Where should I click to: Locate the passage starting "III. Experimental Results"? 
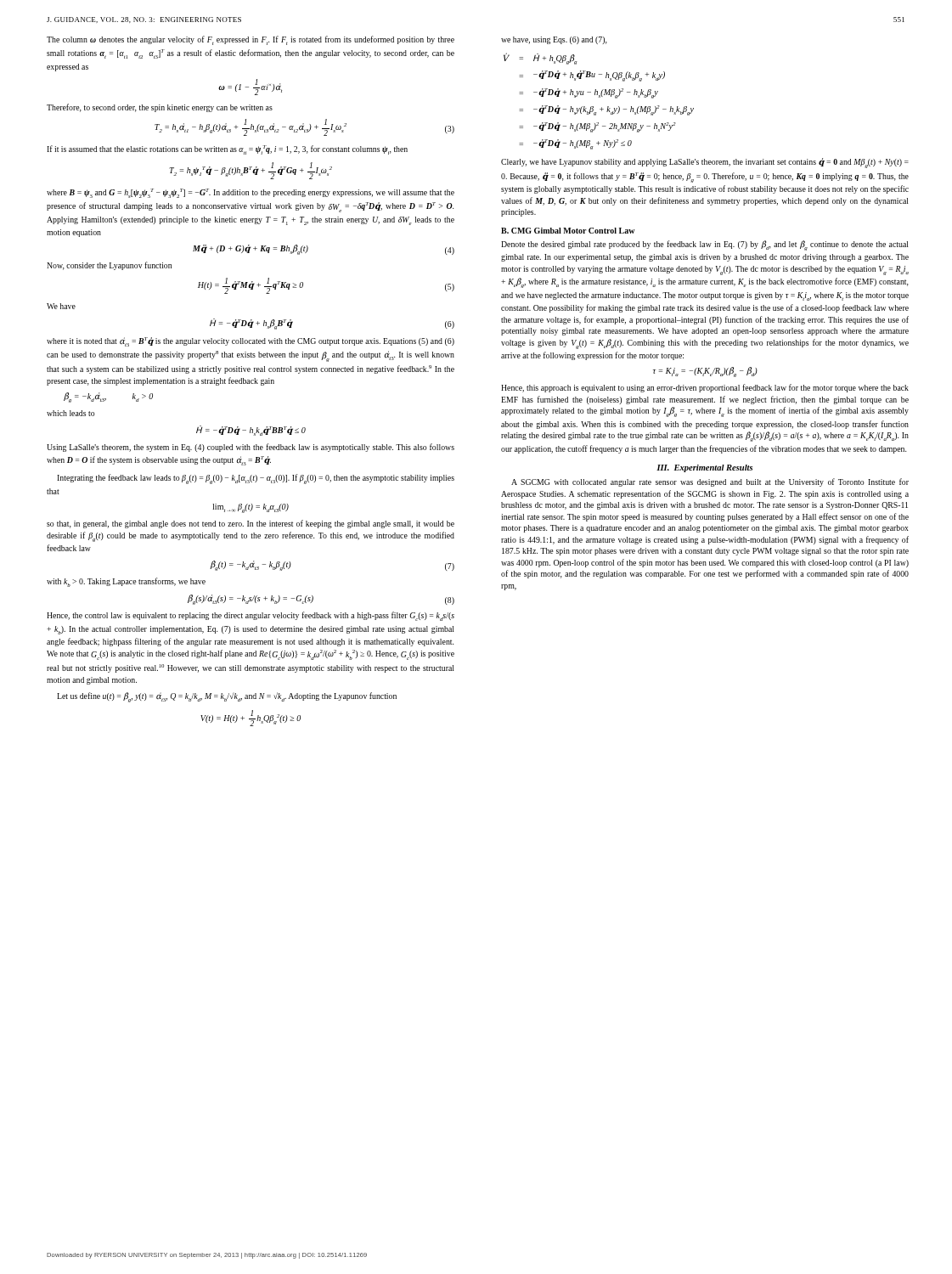pos(705,468)
